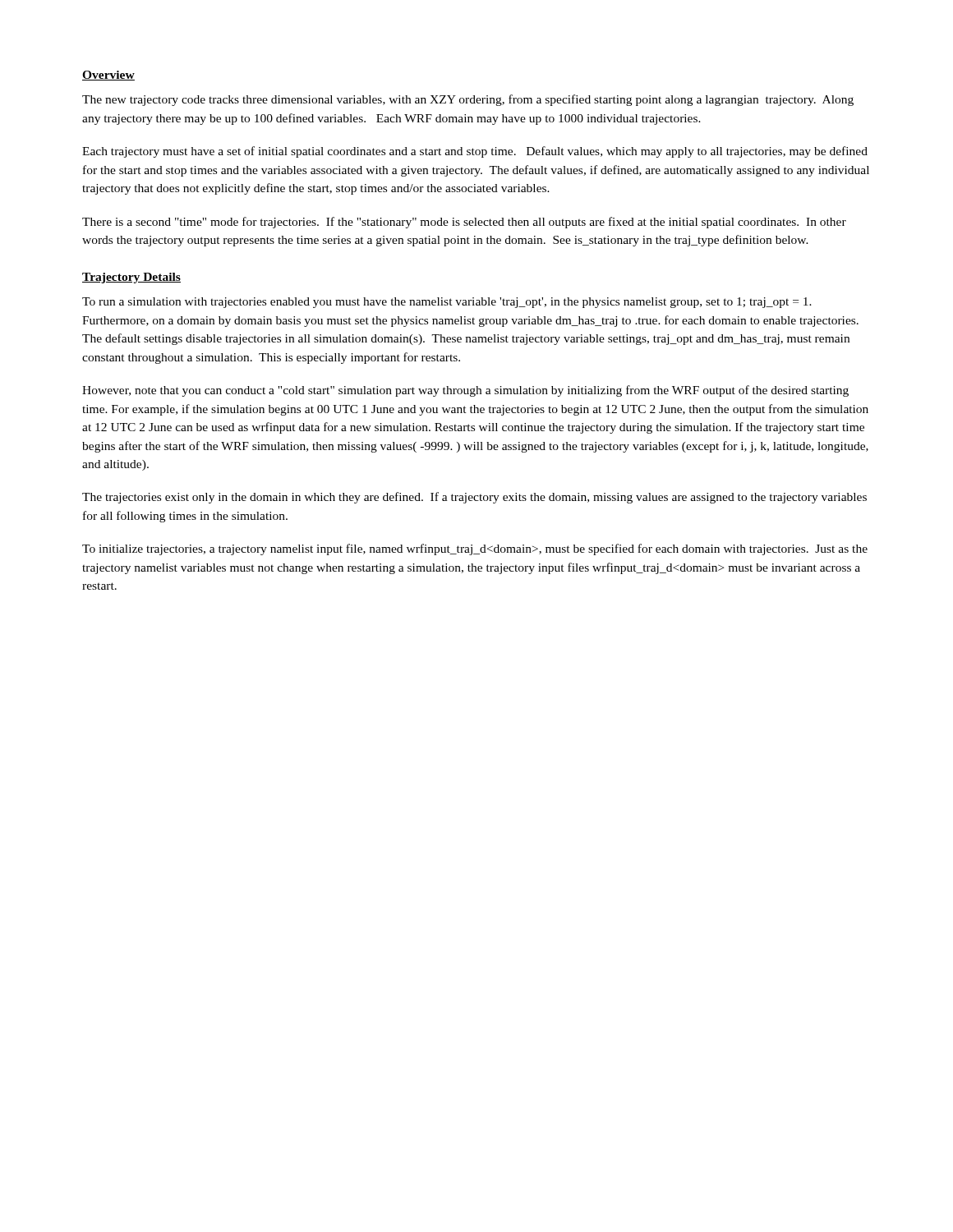The image size is (953, 1232).
Task: Point to the block starting "To initialize trajectories, a trajectory namelist input file,"
Action: click(475, 567)
